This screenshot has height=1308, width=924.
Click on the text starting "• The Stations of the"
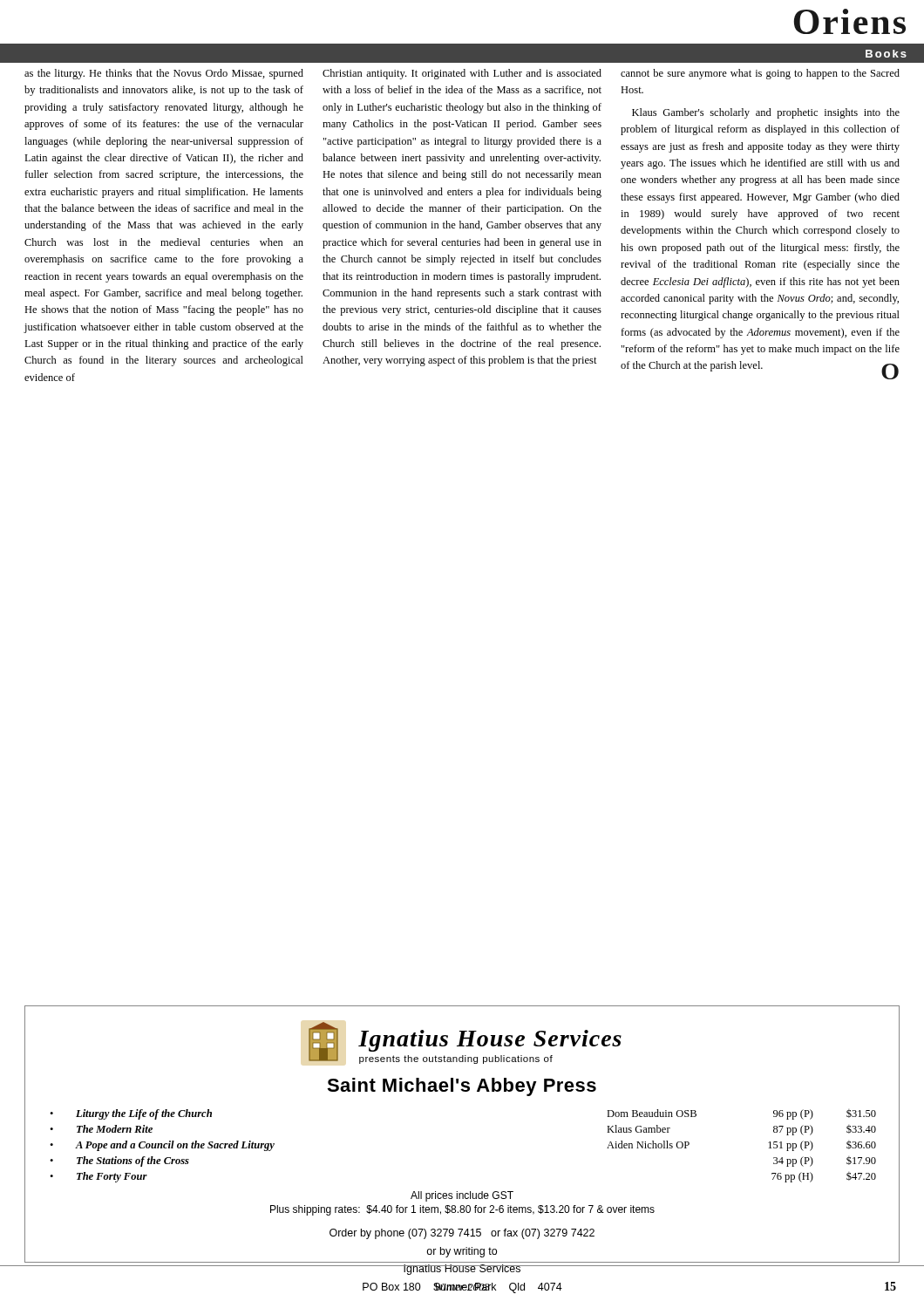pyautogui.click(x=140, y=1161)
